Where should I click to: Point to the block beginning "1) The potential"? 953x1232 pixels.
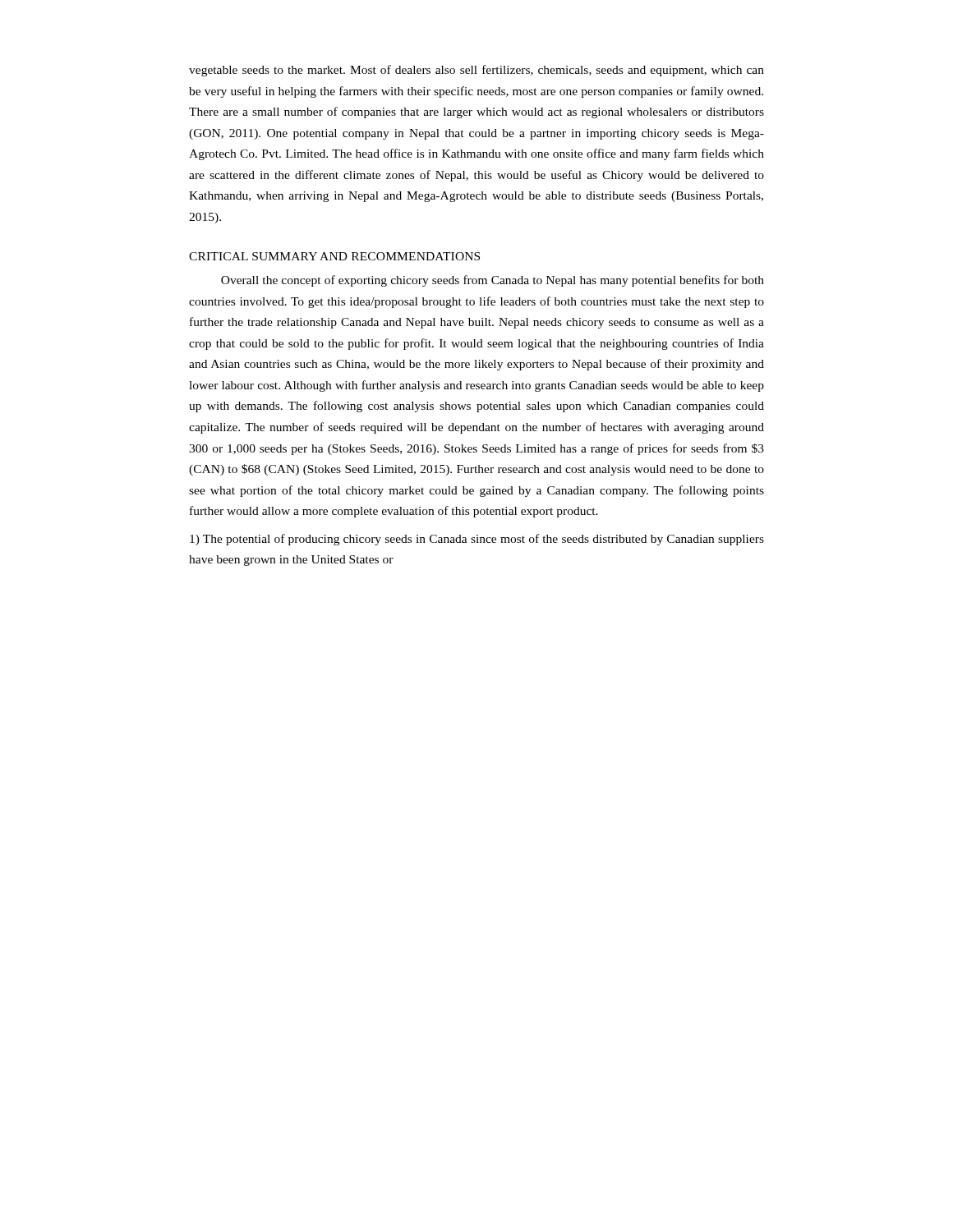coord(476,549)
